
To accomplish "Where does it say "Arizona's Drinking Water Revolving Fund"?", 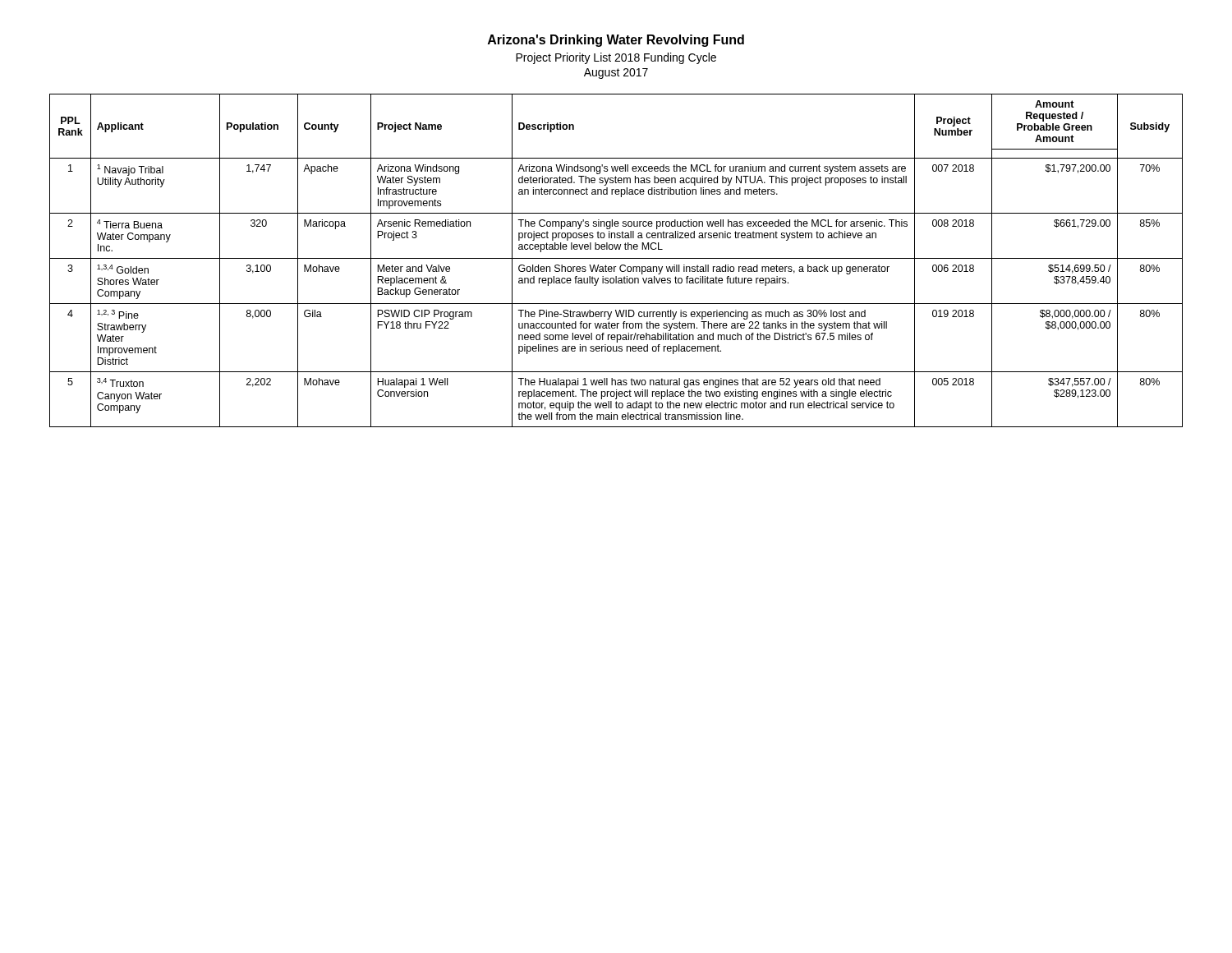I will coord(616,40).
